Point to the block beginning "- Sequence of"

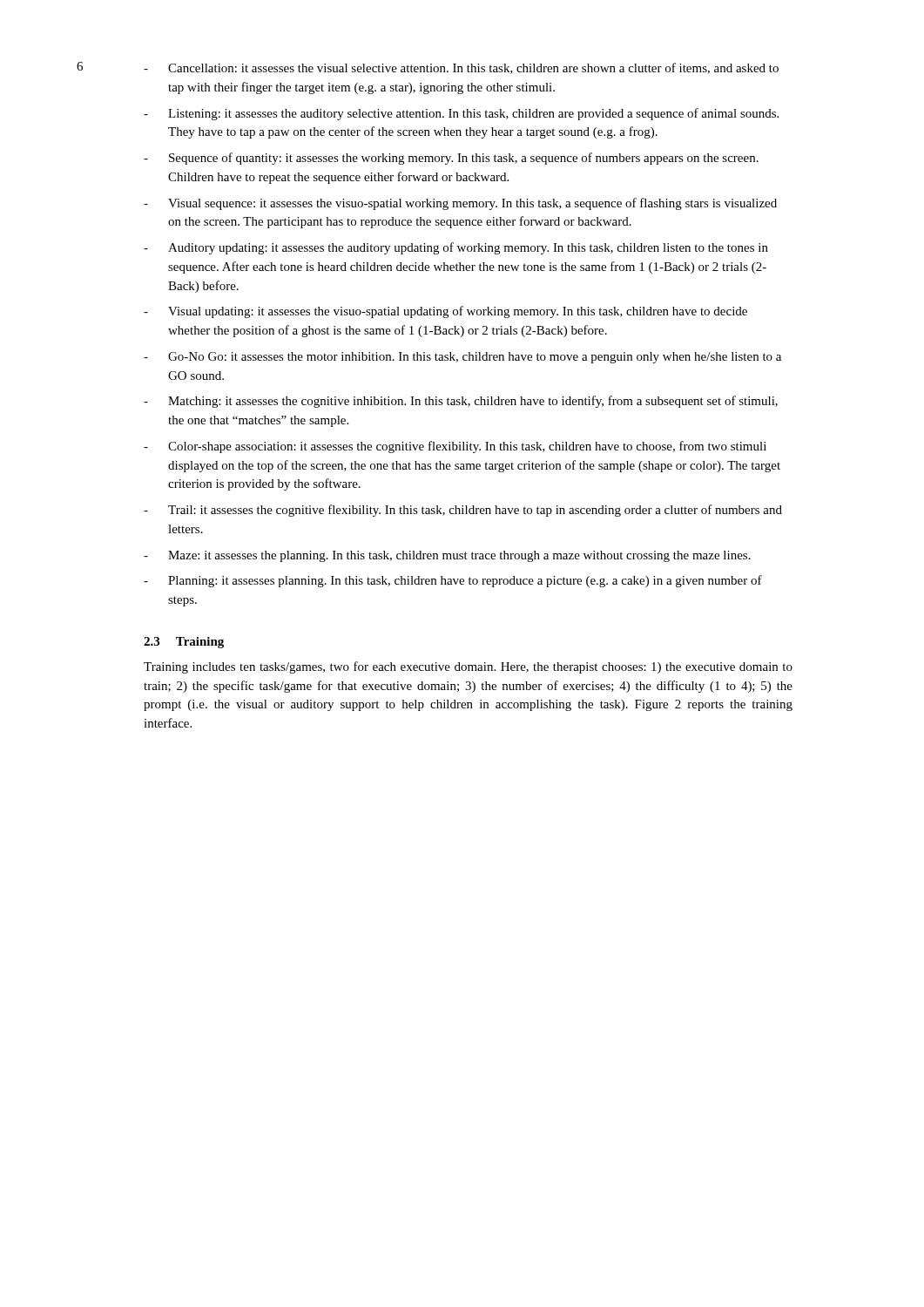pyautogui.click(x=468, y=168)
